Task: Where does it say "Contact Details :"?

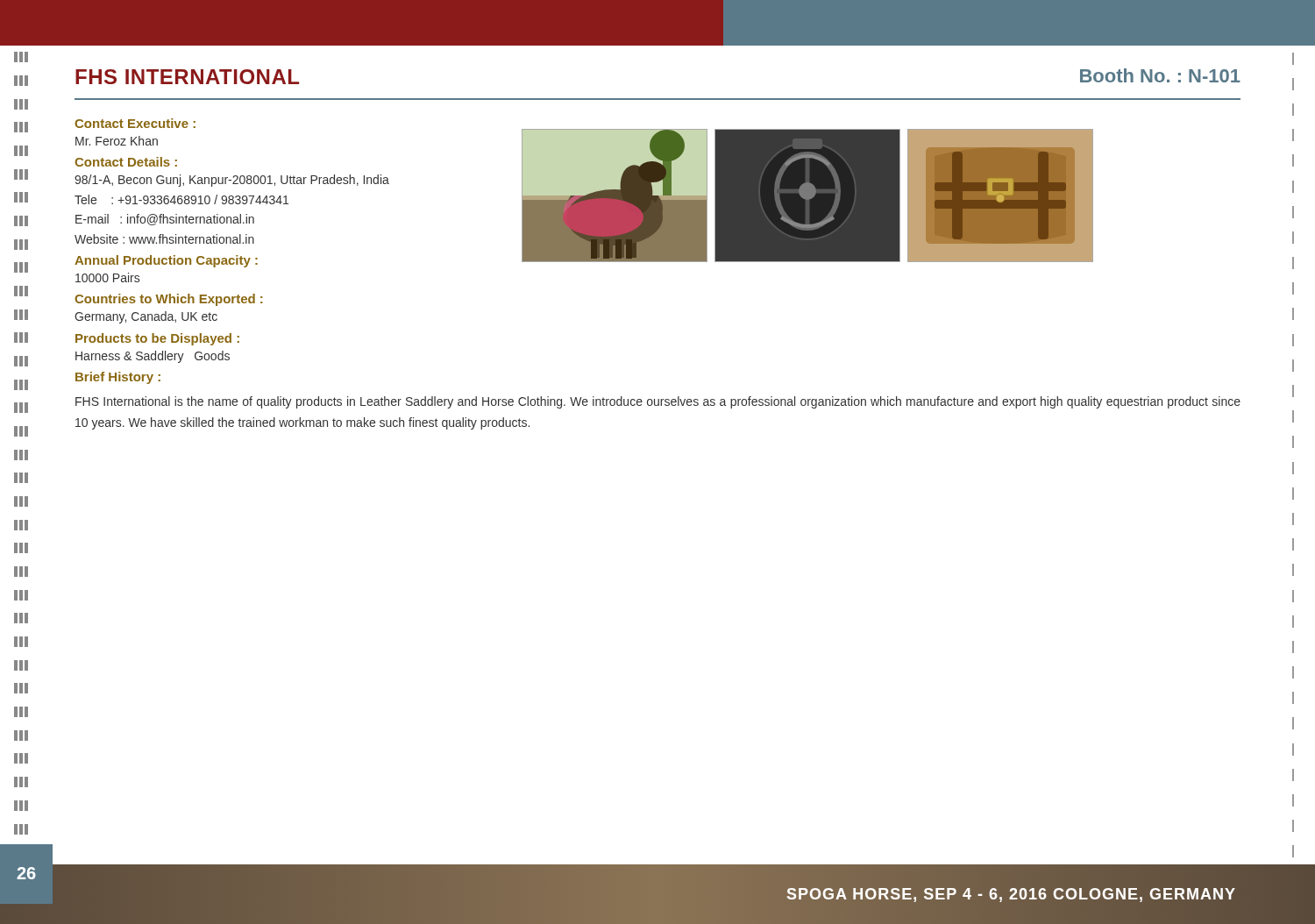Action: click(126, 162)
